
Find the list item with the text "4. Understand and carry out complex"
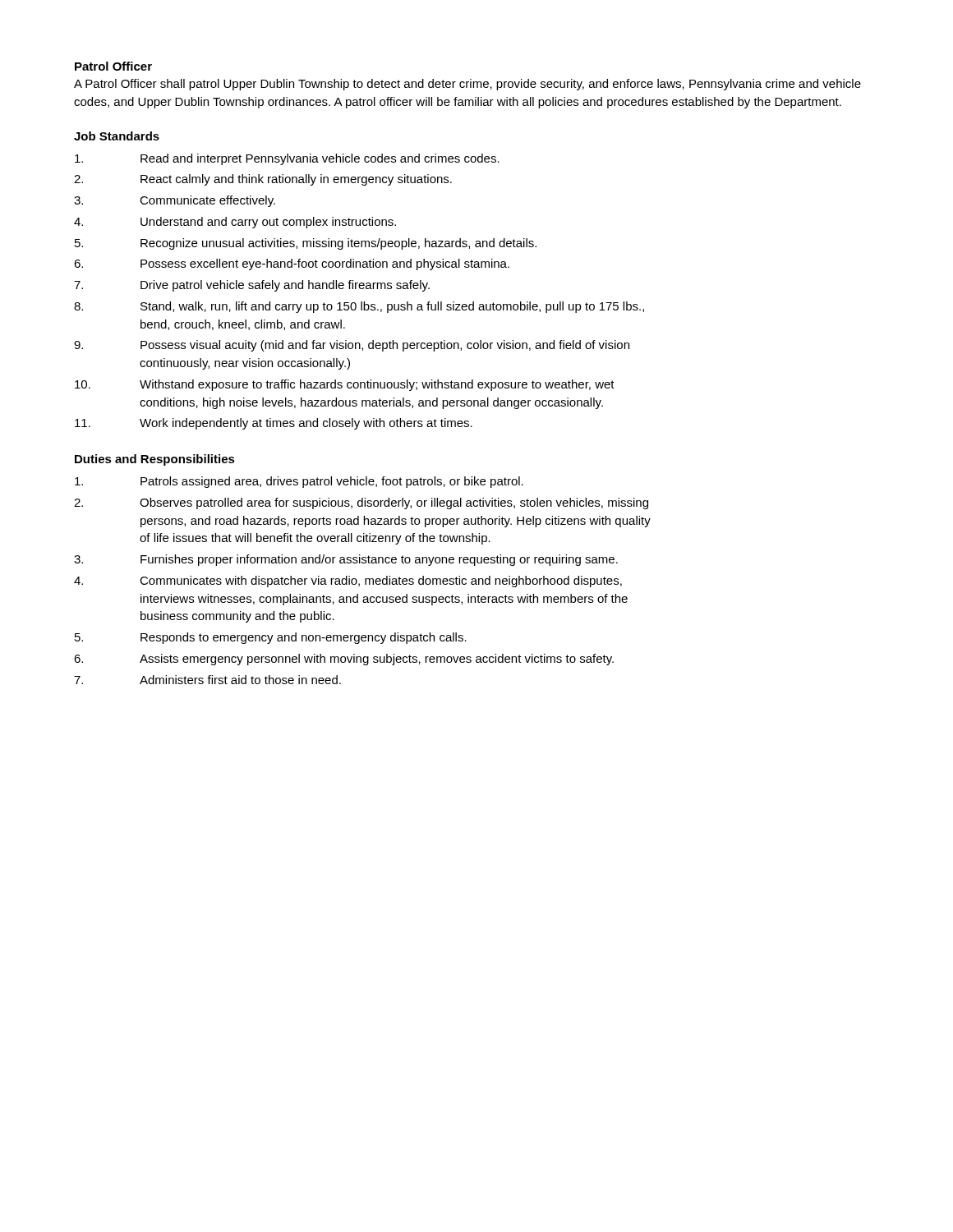pos(235,223)
